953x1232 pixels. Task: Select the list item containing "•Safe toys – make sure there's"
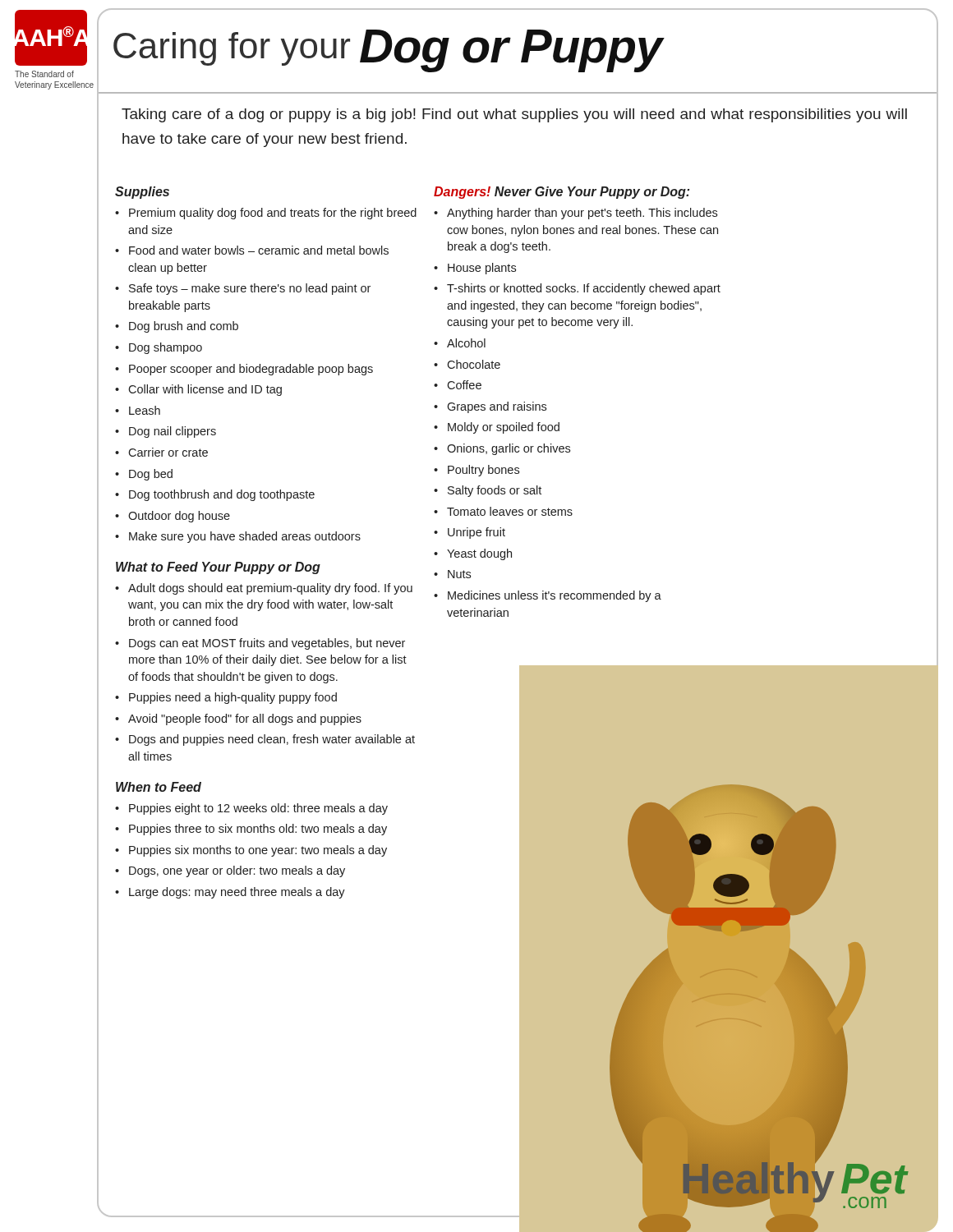[267, 297]
